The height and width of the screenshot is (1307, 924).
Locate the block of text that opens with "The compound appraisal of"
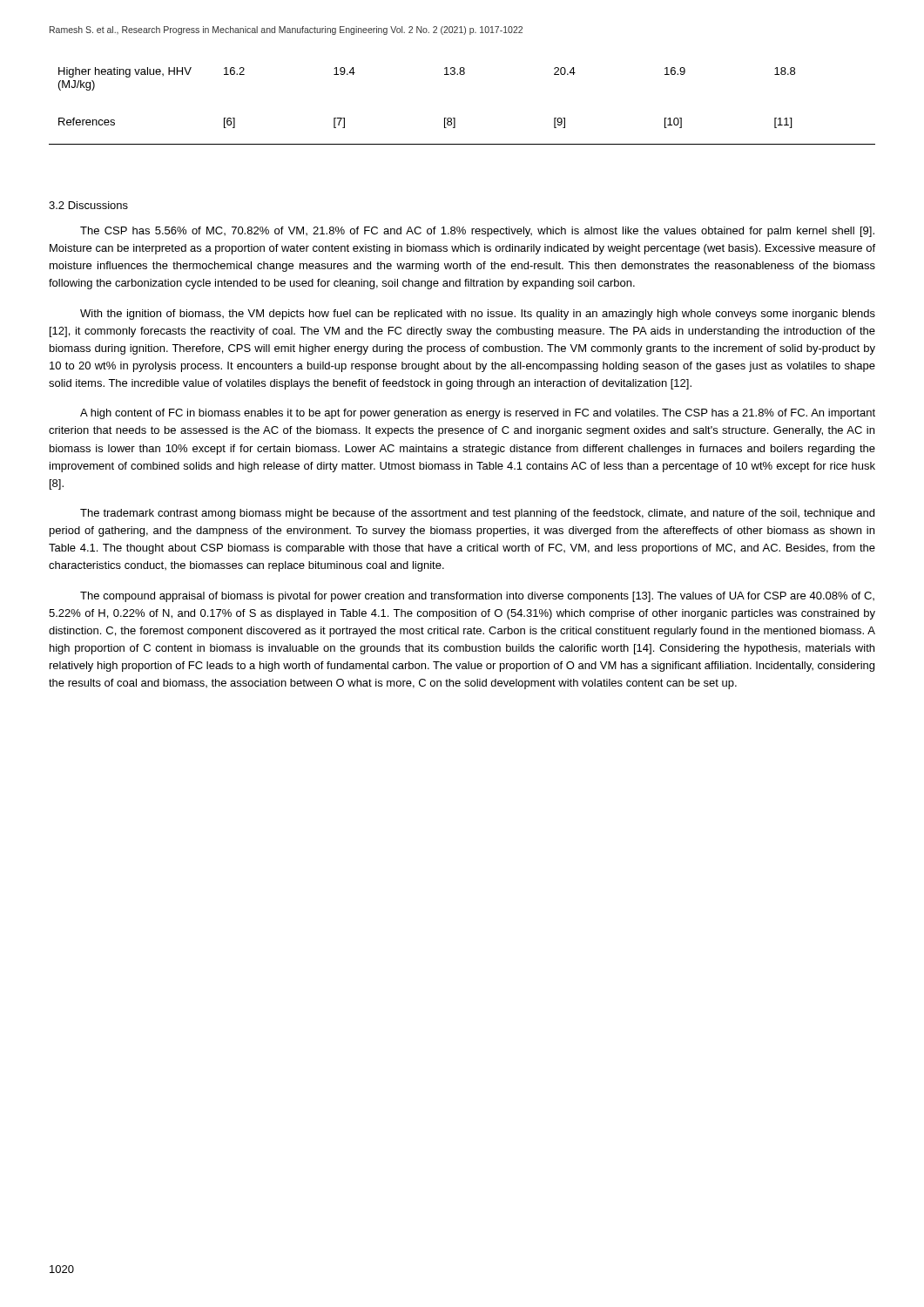click(462, 639)
